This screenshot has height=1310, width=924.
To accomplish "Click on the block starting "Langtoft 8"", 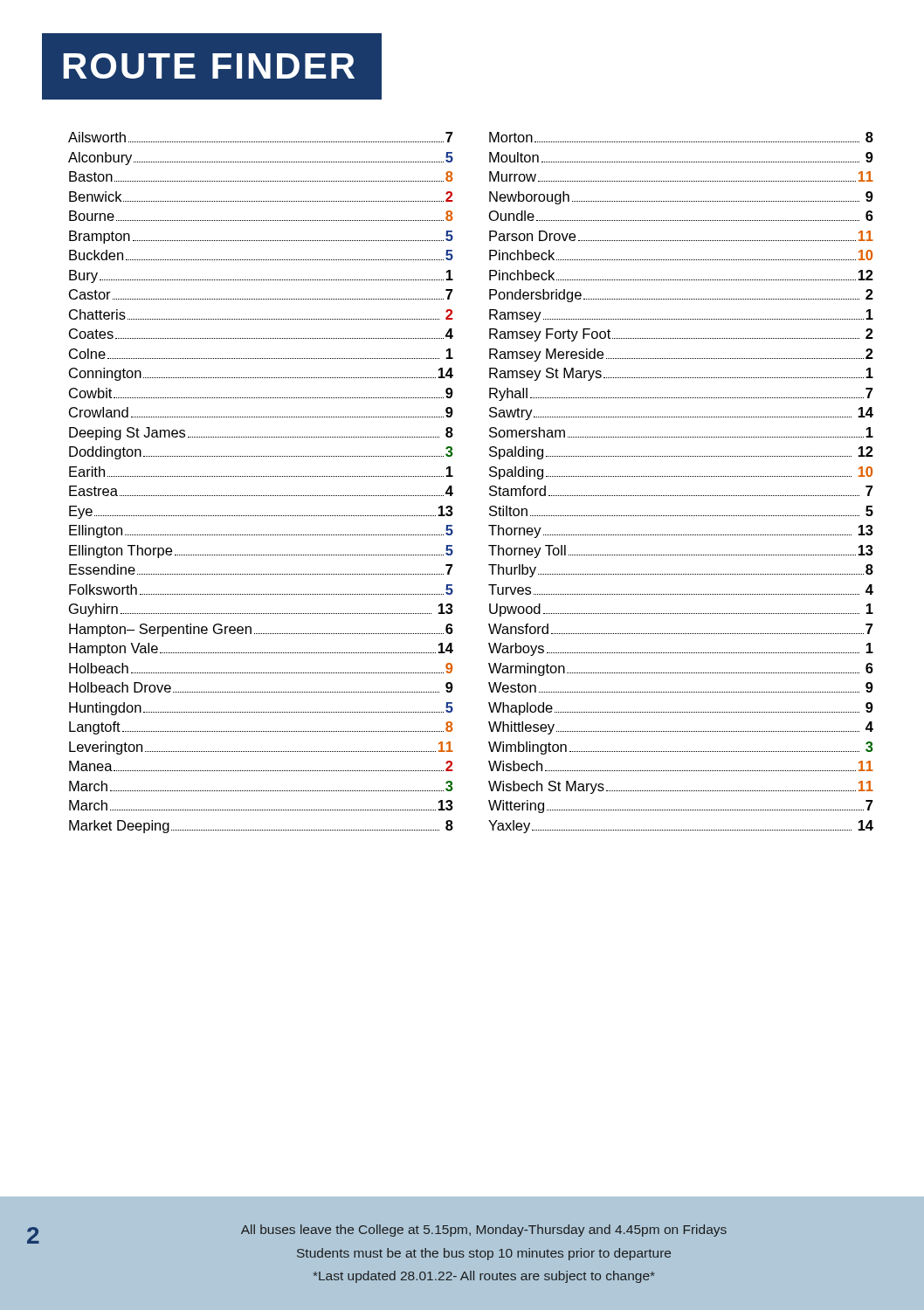I will coord(261,727).
